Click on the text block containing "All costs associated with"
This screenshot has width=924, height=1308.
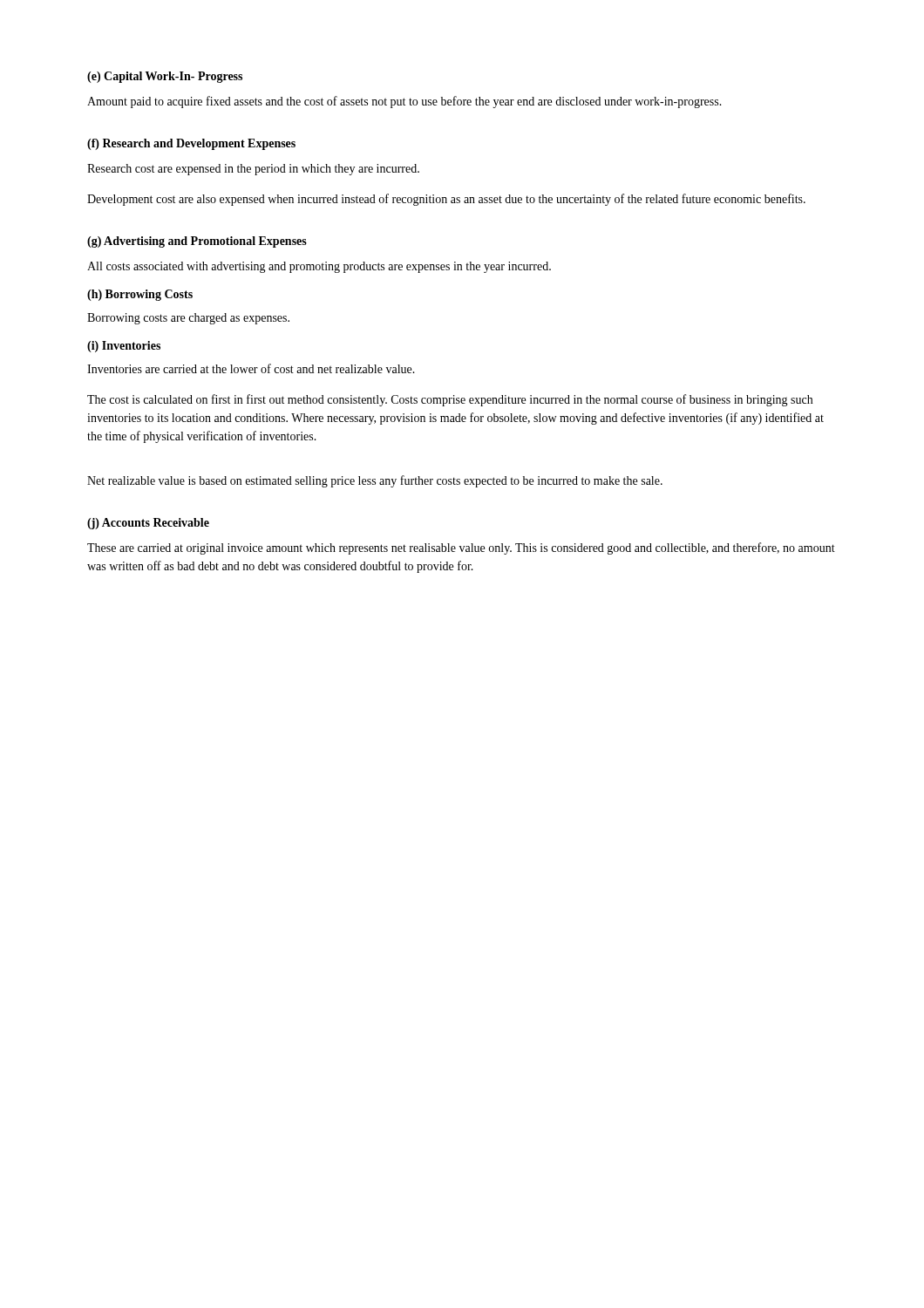pos(319,266)
